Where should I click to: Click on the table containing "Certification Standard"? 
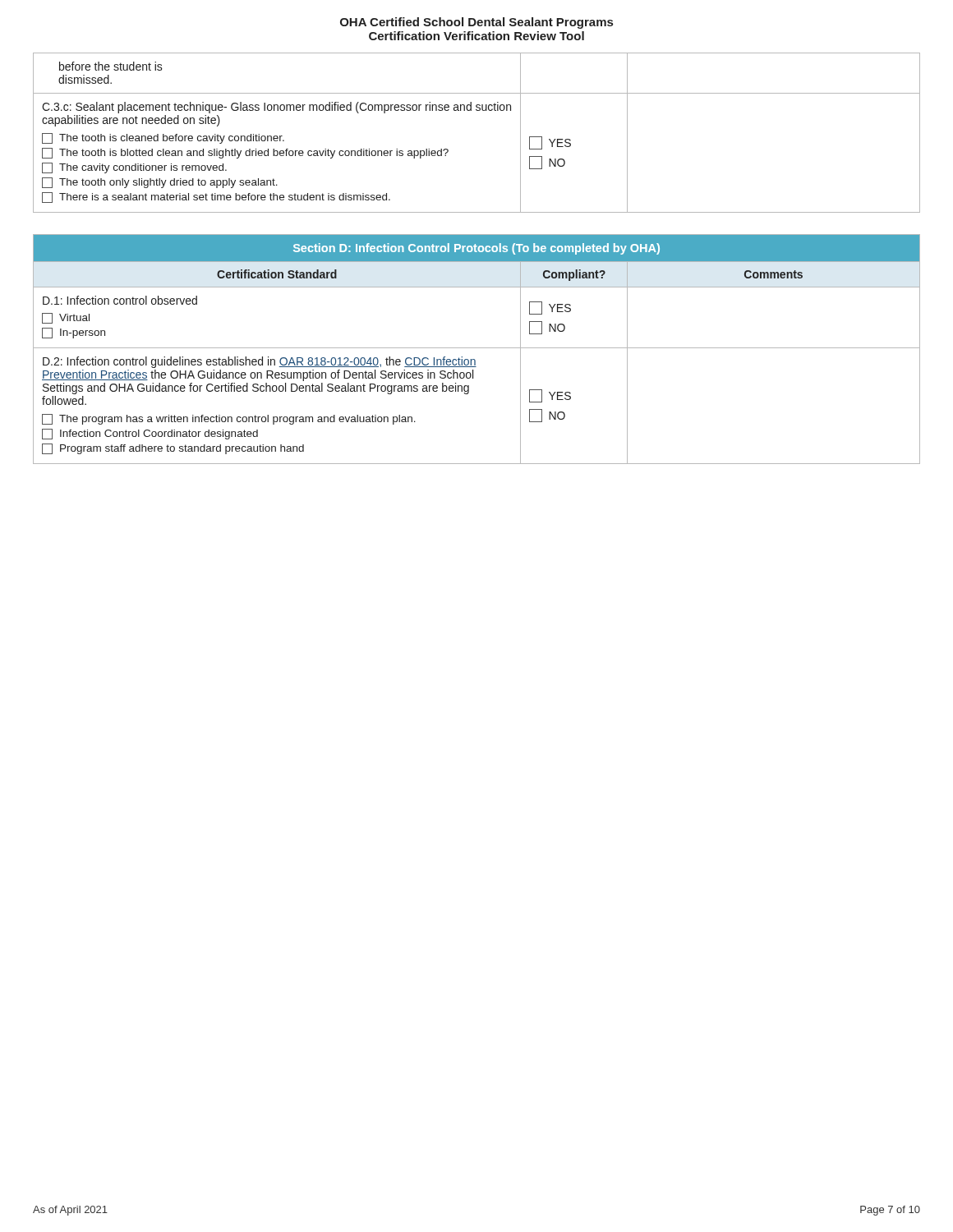(476, 349)
